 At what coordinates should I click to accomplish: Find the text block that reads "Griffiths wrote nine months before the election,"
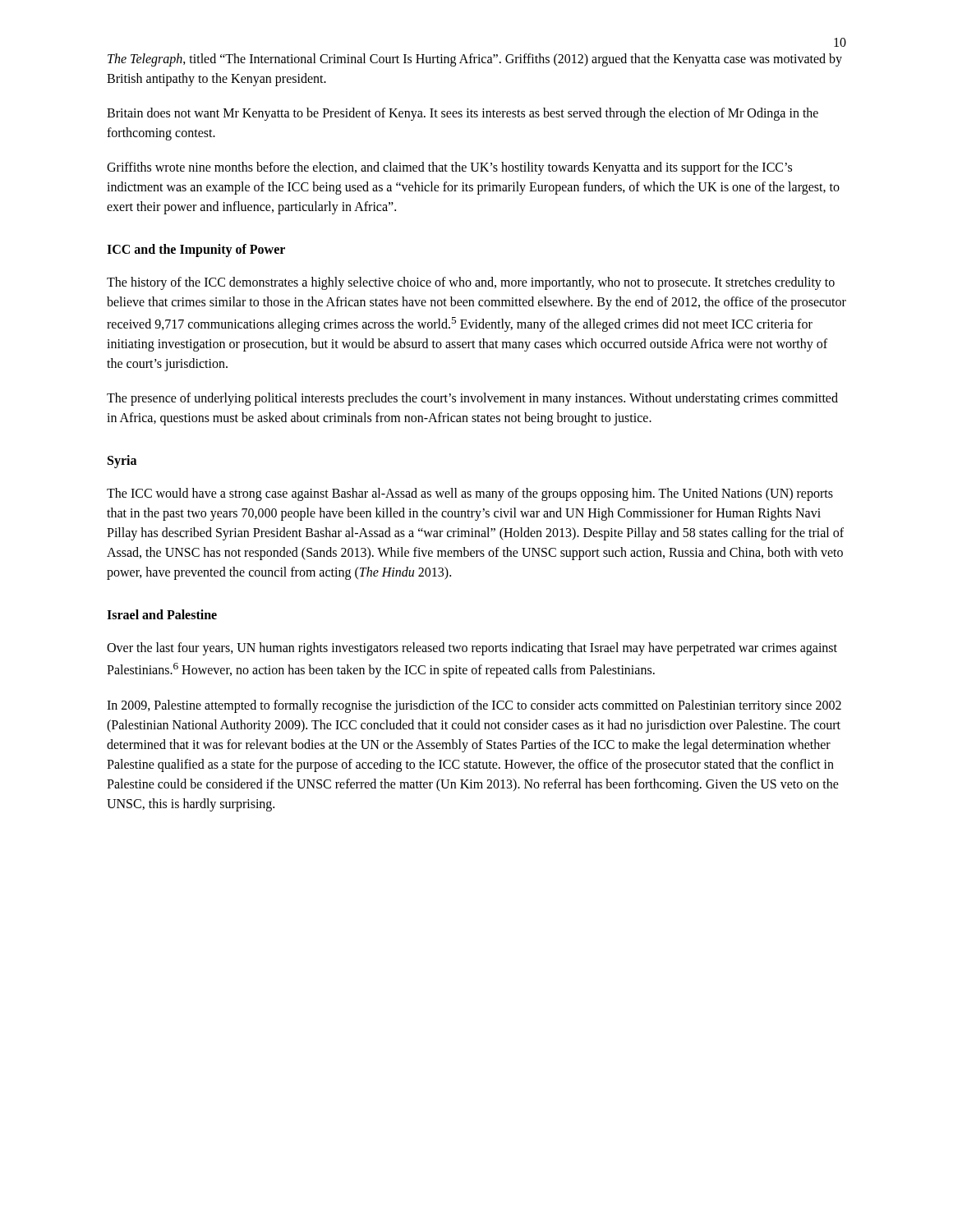[x=473, y=187]
